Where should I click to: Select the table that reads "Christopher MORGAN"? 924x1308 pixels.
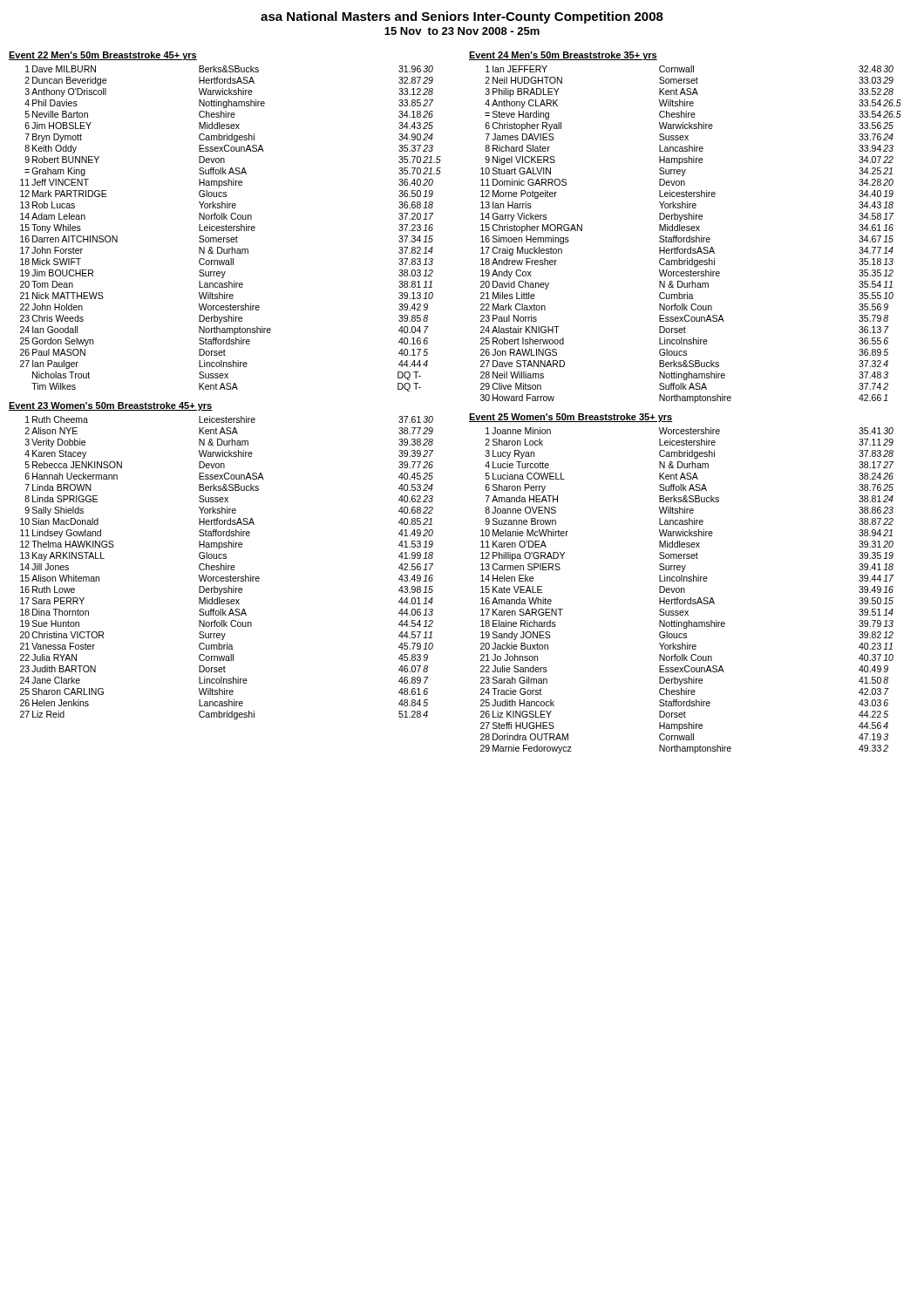(x=692, y=233)
